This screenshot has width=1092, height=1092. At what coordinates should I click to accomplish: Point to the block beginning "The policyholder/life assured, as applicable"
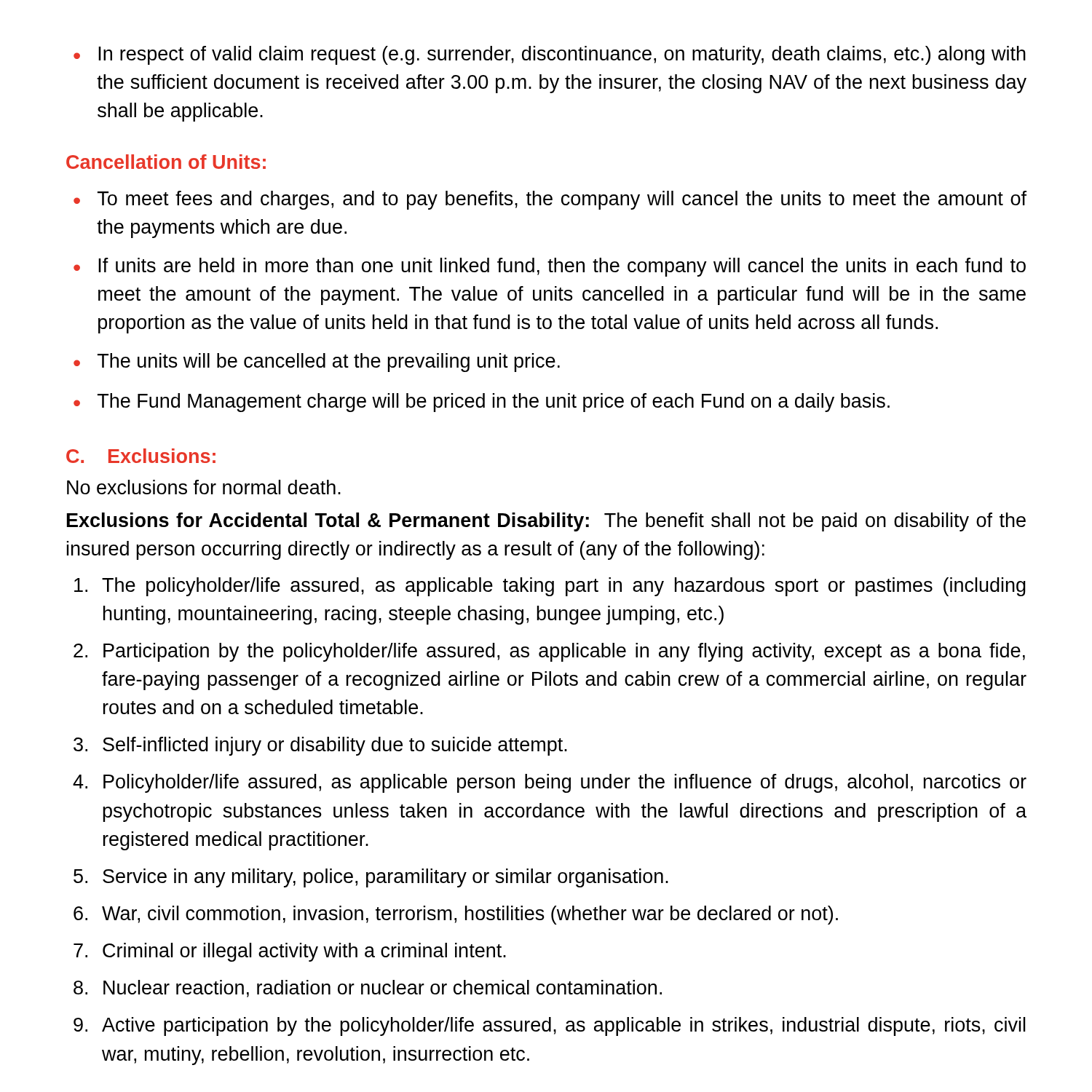click(546, 600)
